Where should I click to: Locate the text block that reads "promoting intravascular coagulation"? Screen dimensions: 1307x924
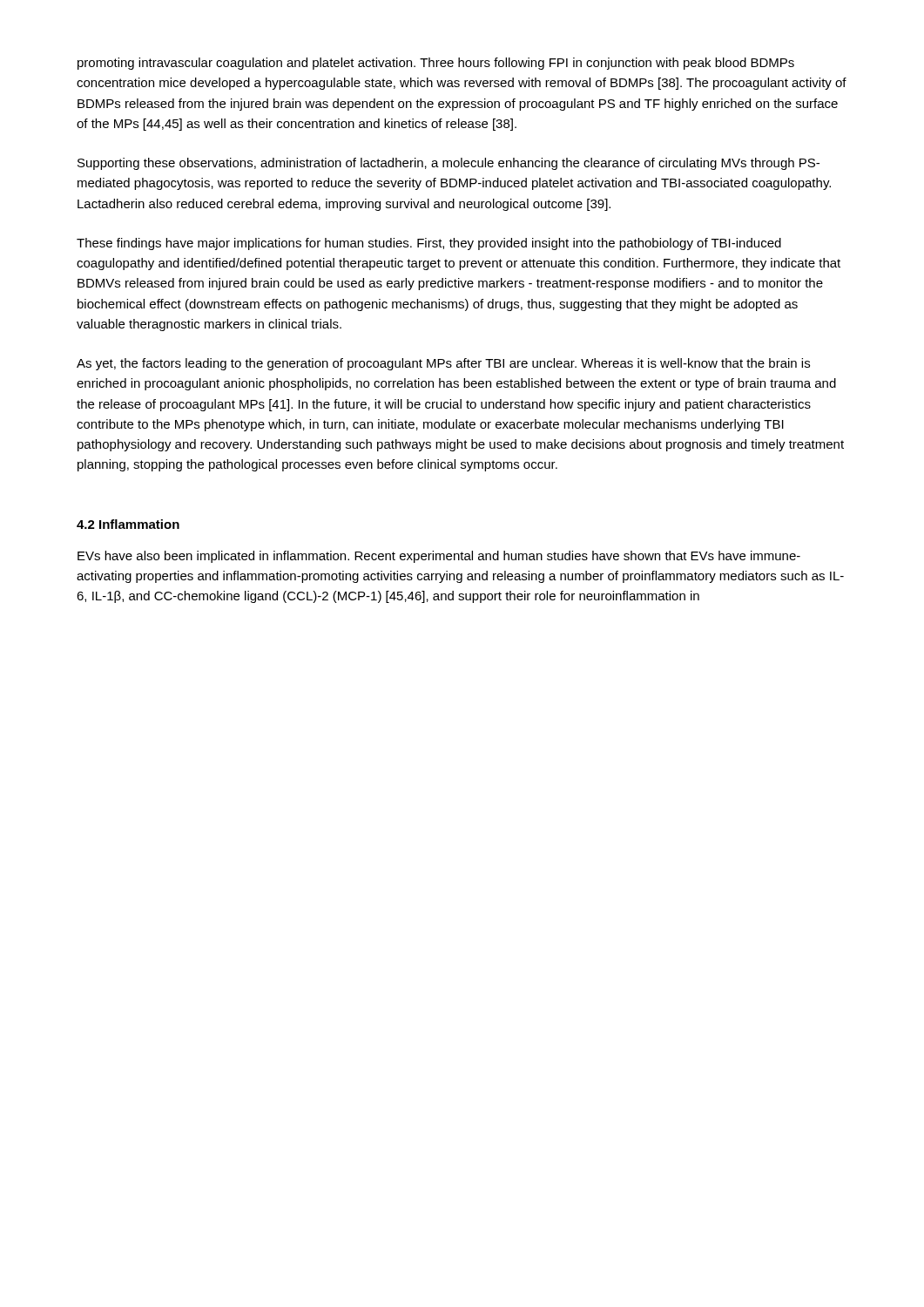pyautogui.click(x=461, y=93)
